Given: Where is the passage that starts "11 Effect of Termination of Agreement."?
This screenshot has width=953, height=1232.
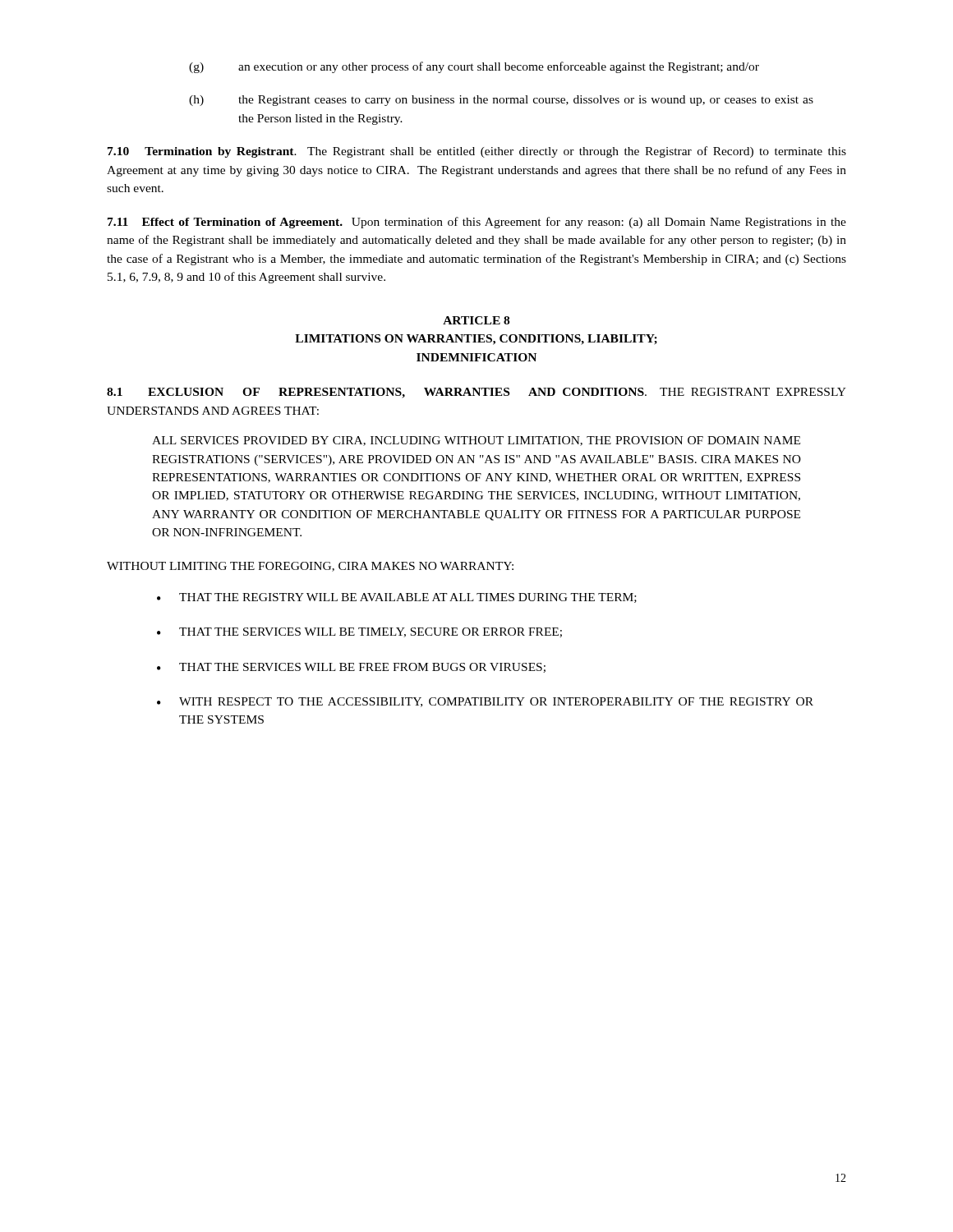Looking at the screenshot, I should pyautogui.click(x=476, y=249).
